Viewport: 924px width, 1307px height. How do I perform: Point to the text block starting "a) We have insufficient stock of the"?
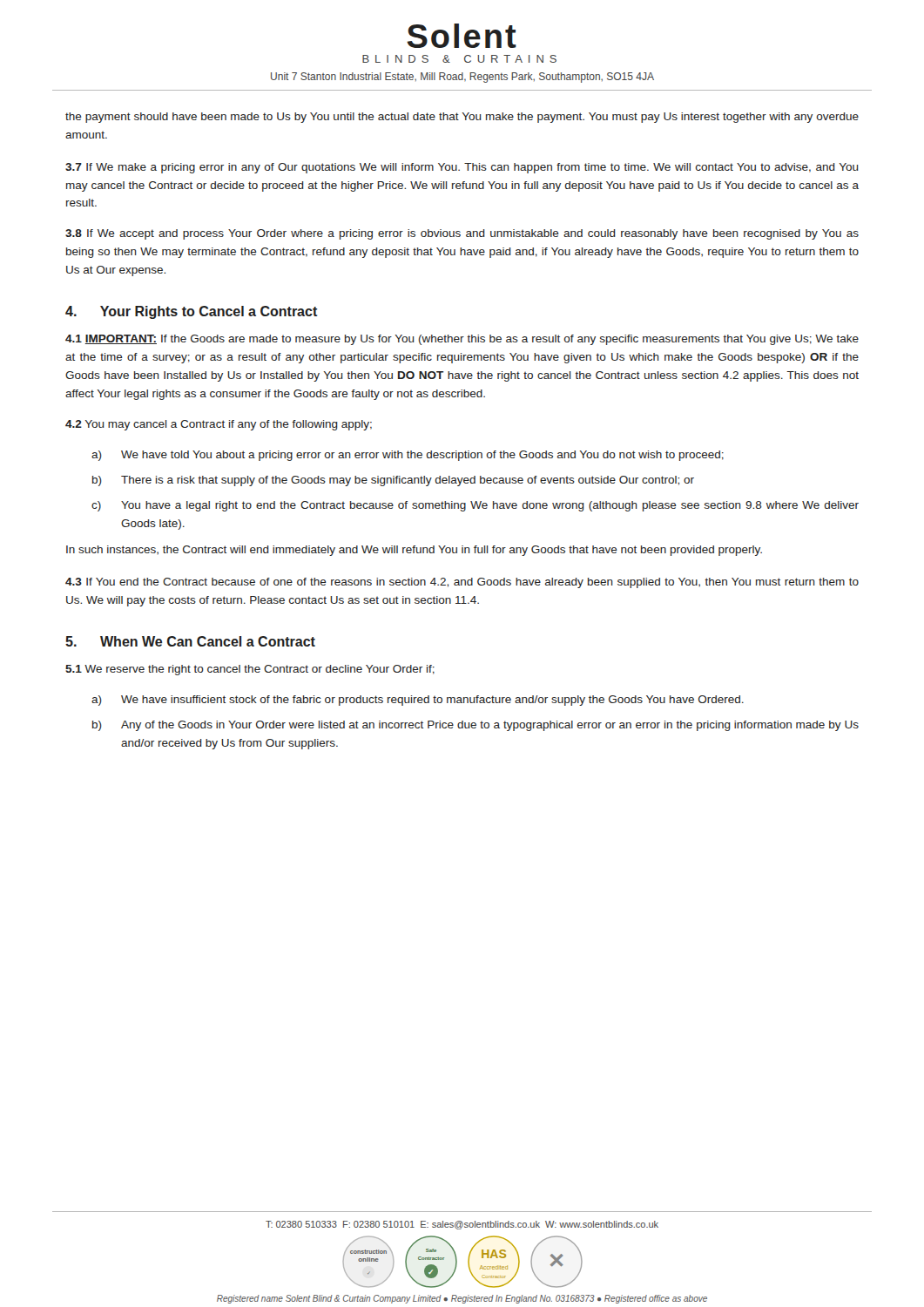coord(462,700)
